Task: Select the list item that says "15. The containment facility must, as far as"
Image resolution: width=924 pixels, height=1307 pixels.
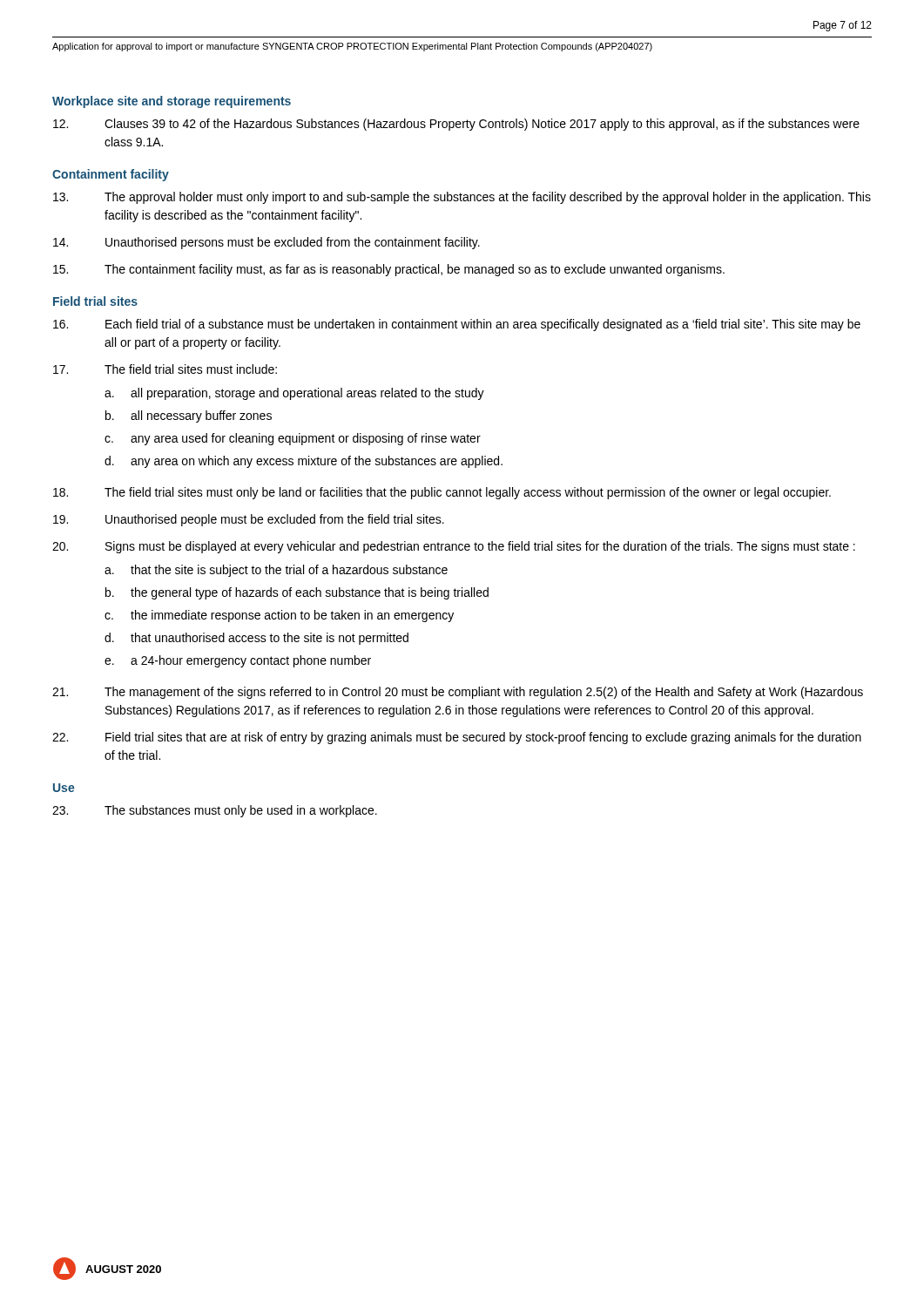Action: pos(462,270)
